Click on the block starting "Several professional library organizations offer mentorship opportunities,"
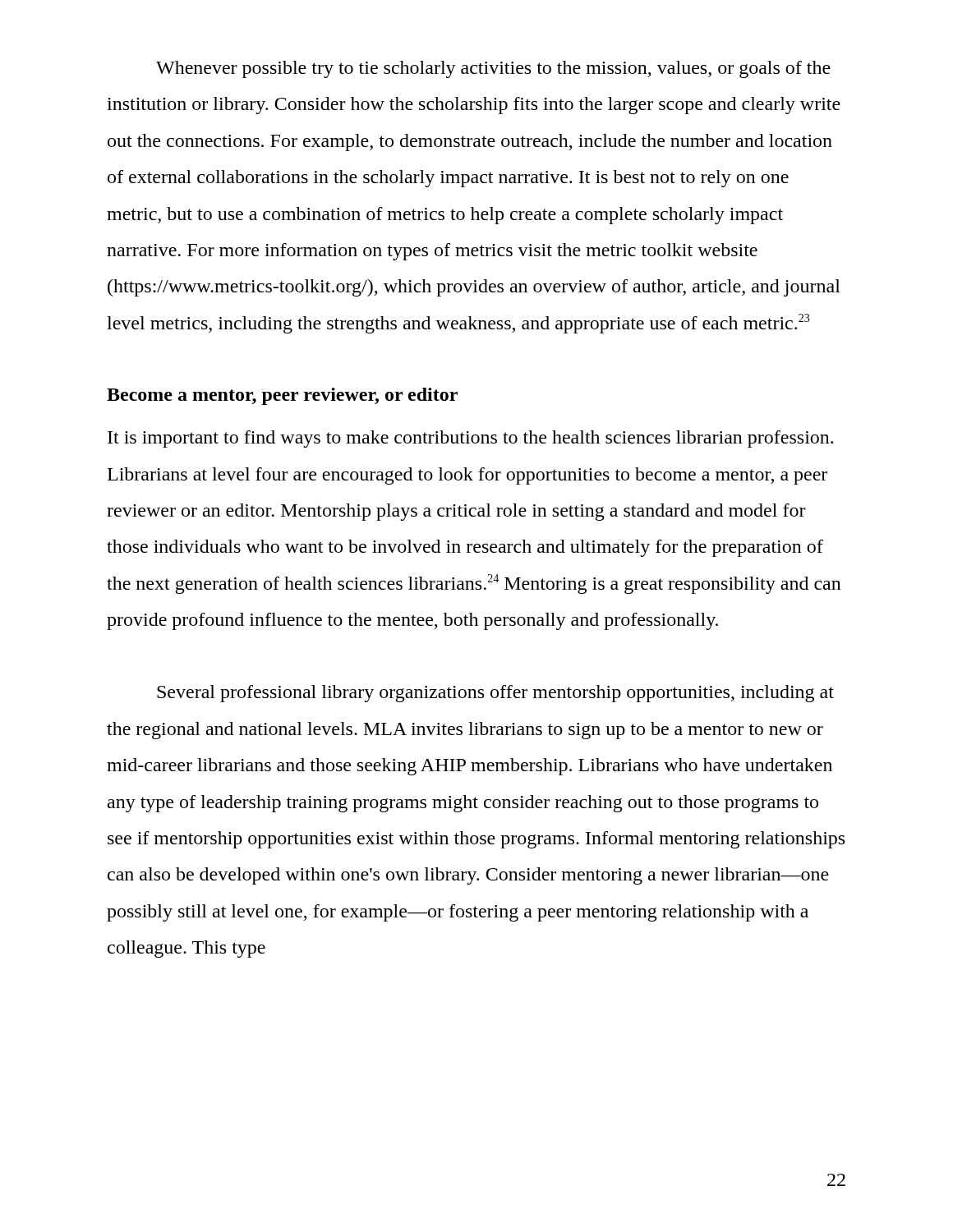953x1232 pixels. click(495, 694)
